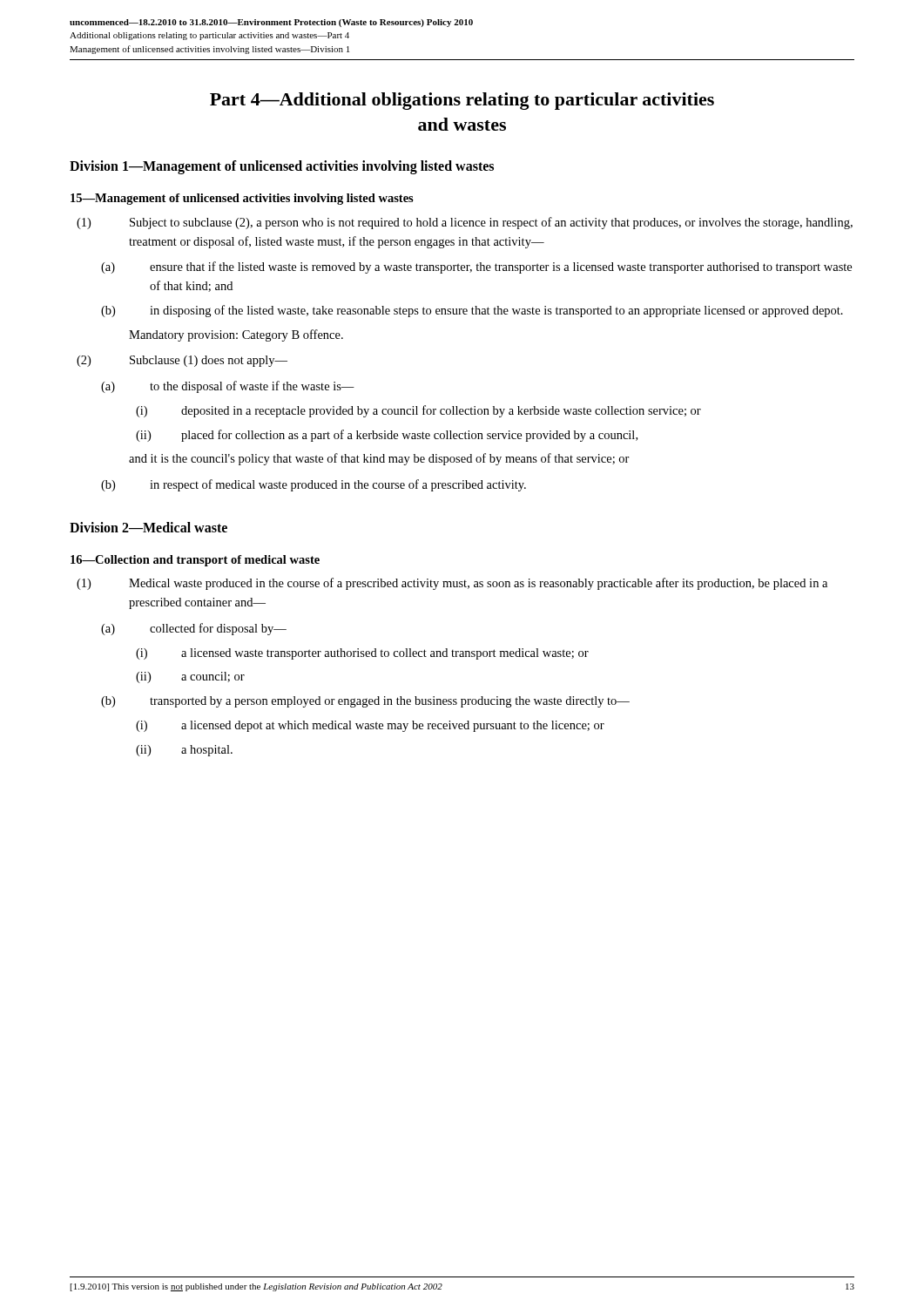
Task: Find the list item that says "(1) Medical waste produced"
Action: click(462, 594)
